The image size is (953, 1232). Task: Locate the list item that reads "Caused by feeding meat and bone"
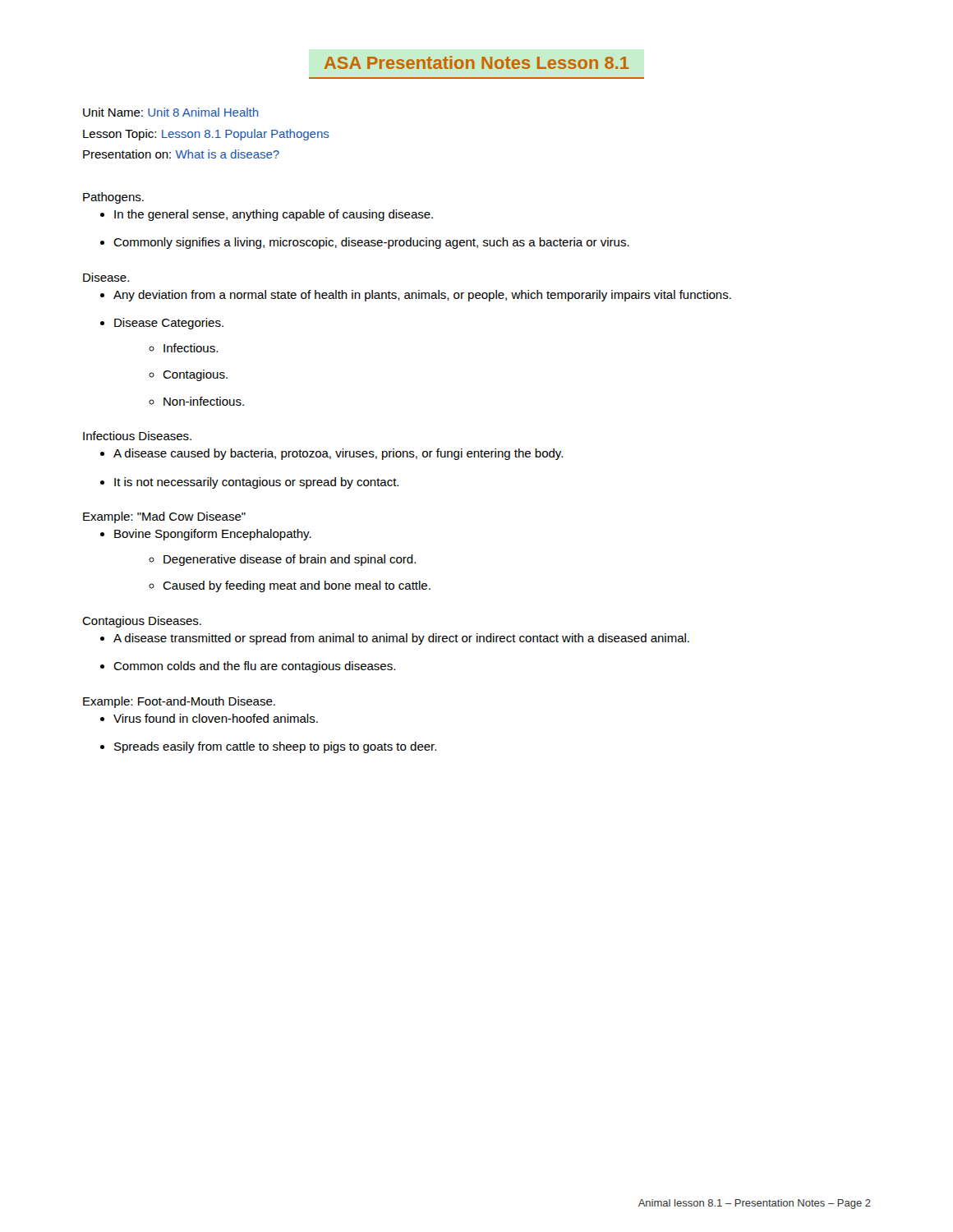(x=297, y=585)
